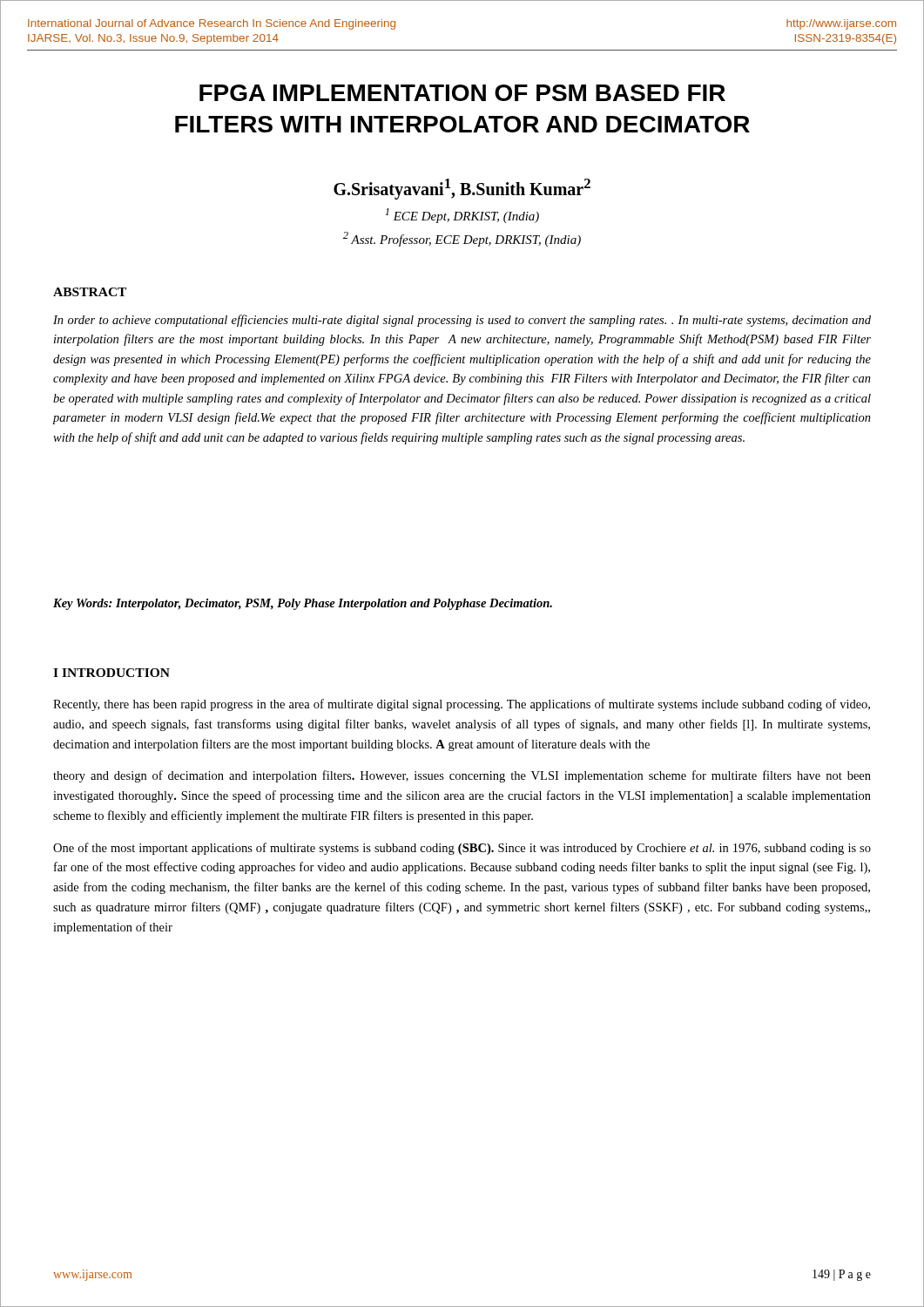Locate the text block starting "2 Asst. Professor, ECE Dept, DRKIST, (India)"

(x=462, y=238)
